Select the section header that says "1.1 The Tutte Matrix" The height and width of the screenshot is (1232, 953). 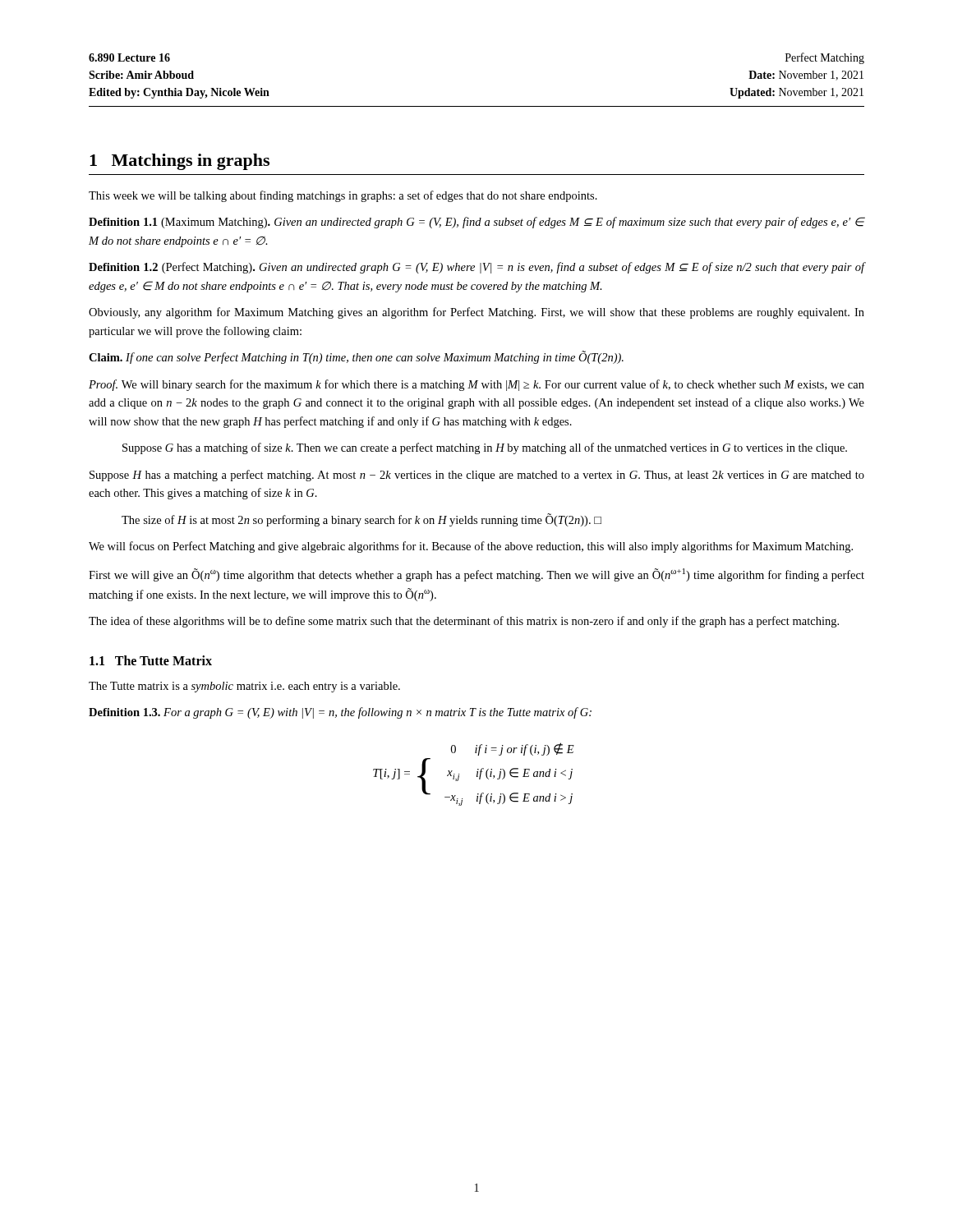[x=150, y=660]
